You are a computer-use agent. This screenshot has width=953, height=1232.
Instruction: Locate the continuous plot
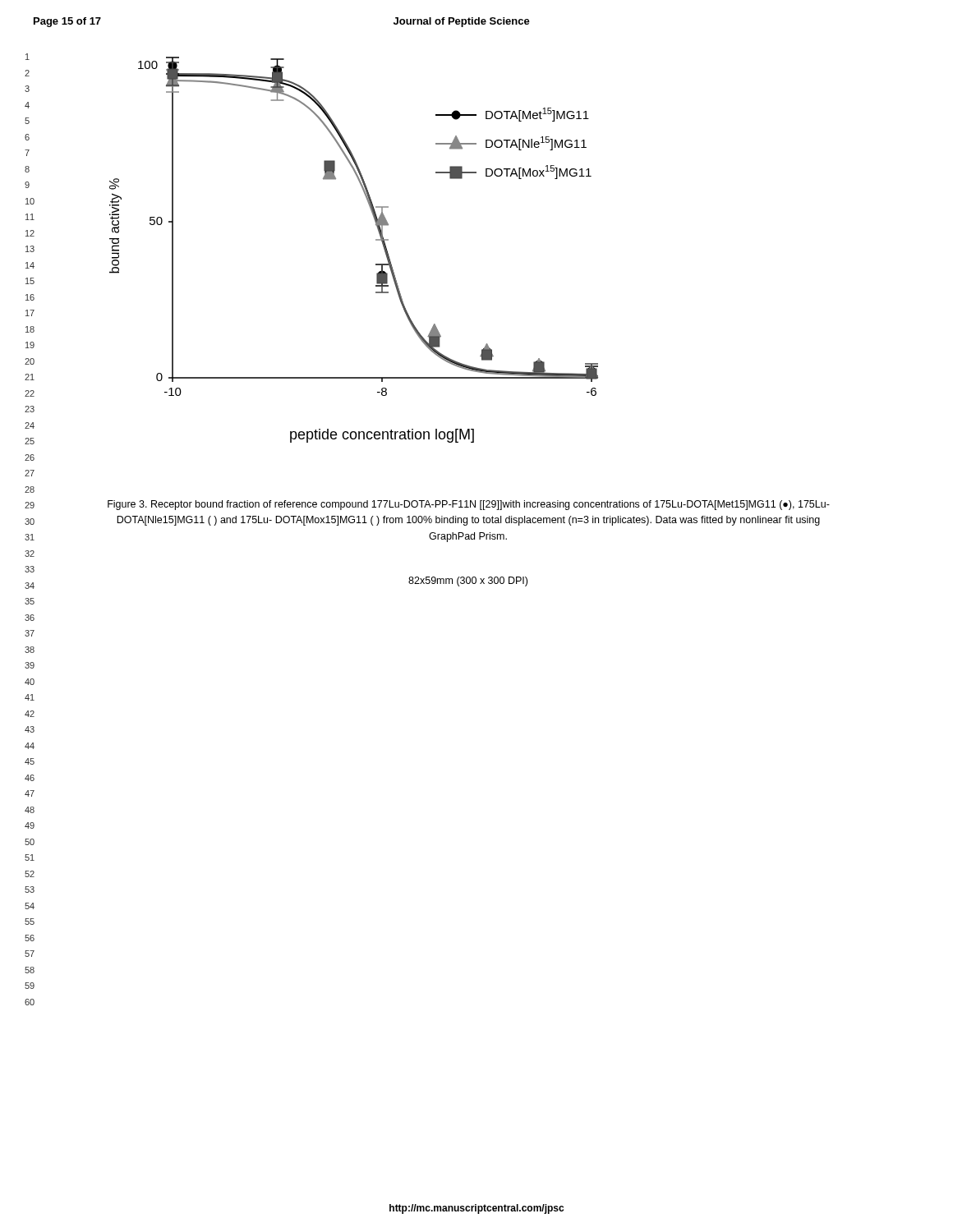pyautogui.click(x=468, y=263)
